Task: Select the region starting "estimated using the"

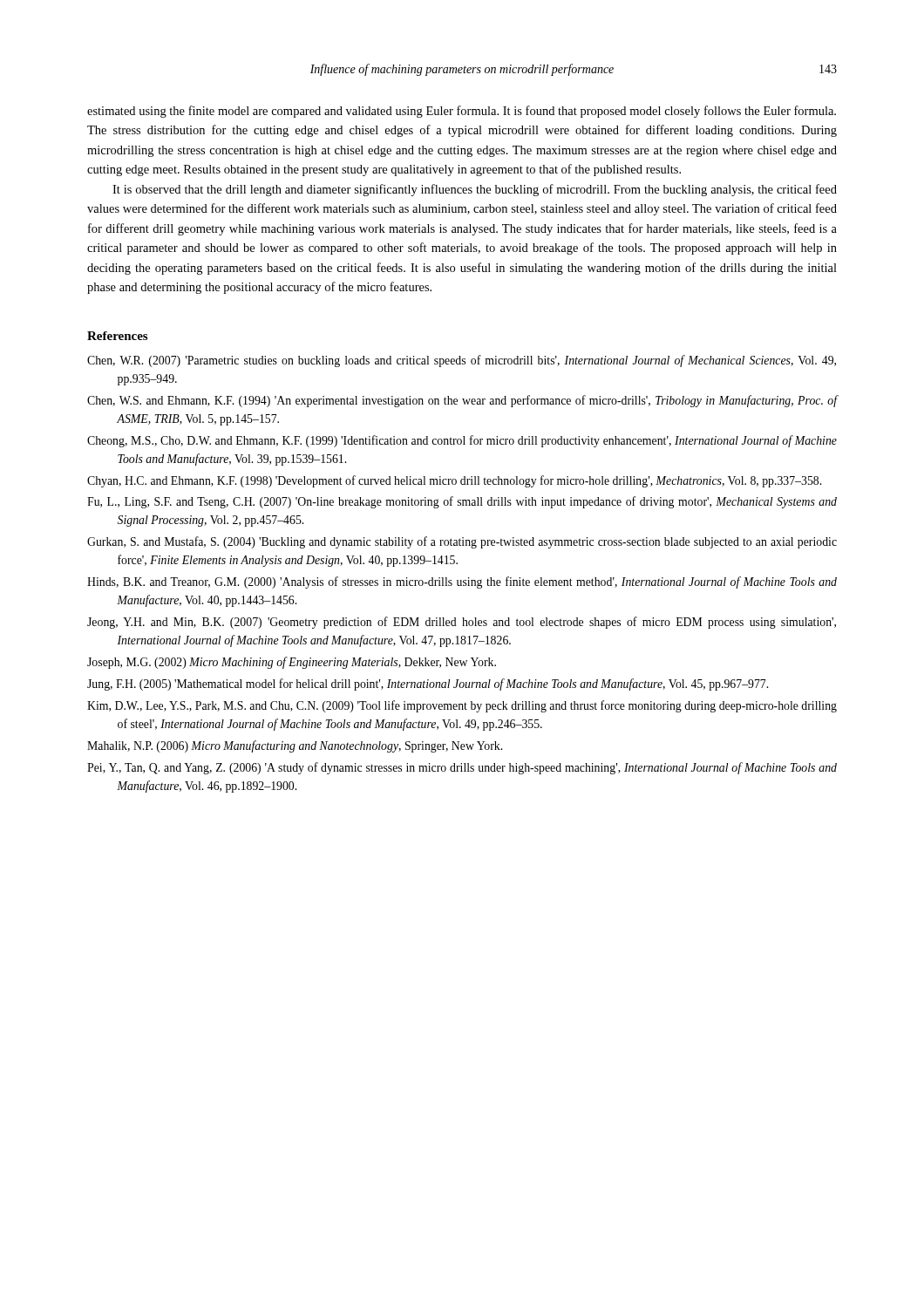Action: 462,199
